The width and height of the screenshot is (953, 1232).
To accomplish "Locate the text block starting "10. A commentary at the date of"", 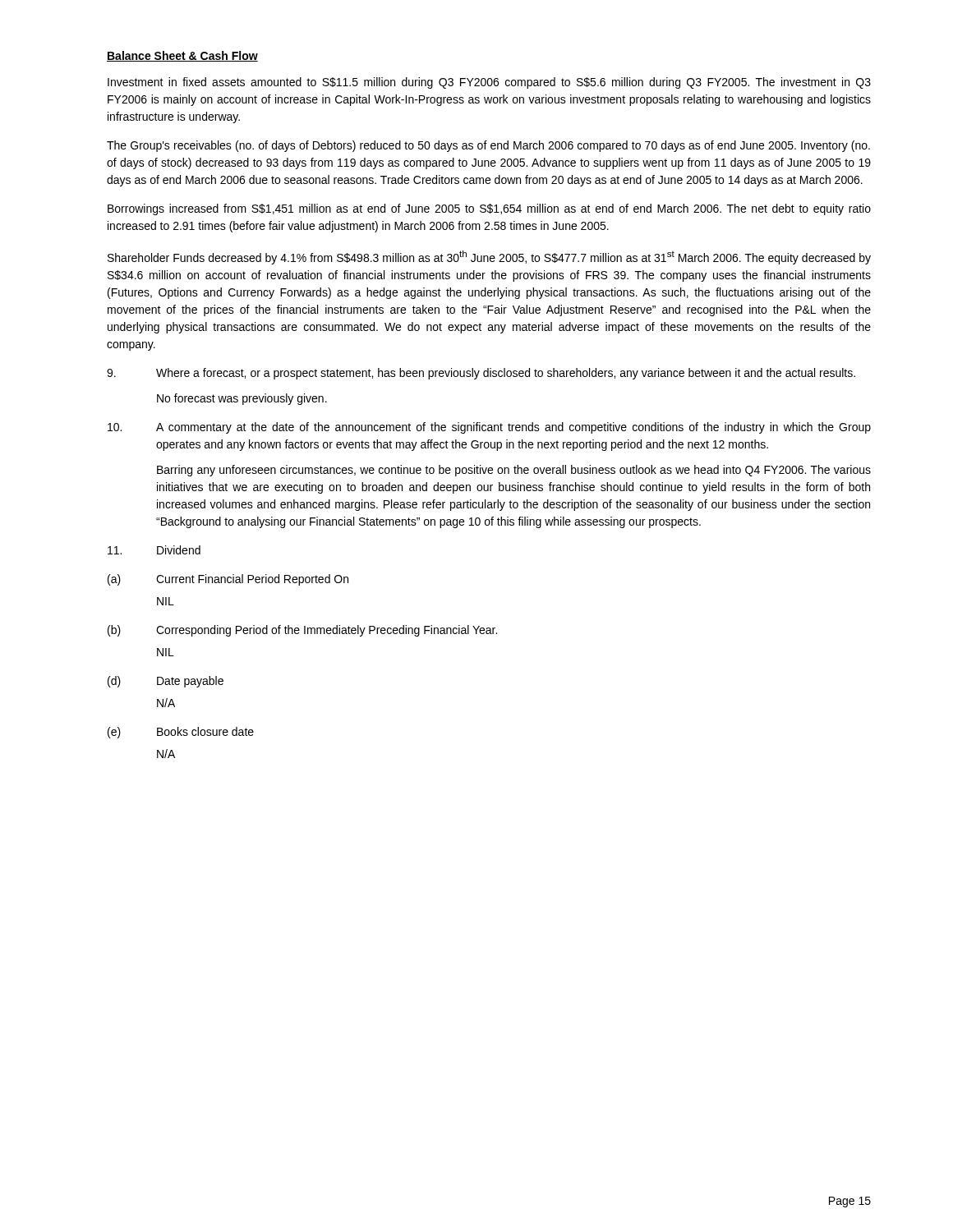I will (489, 436).
